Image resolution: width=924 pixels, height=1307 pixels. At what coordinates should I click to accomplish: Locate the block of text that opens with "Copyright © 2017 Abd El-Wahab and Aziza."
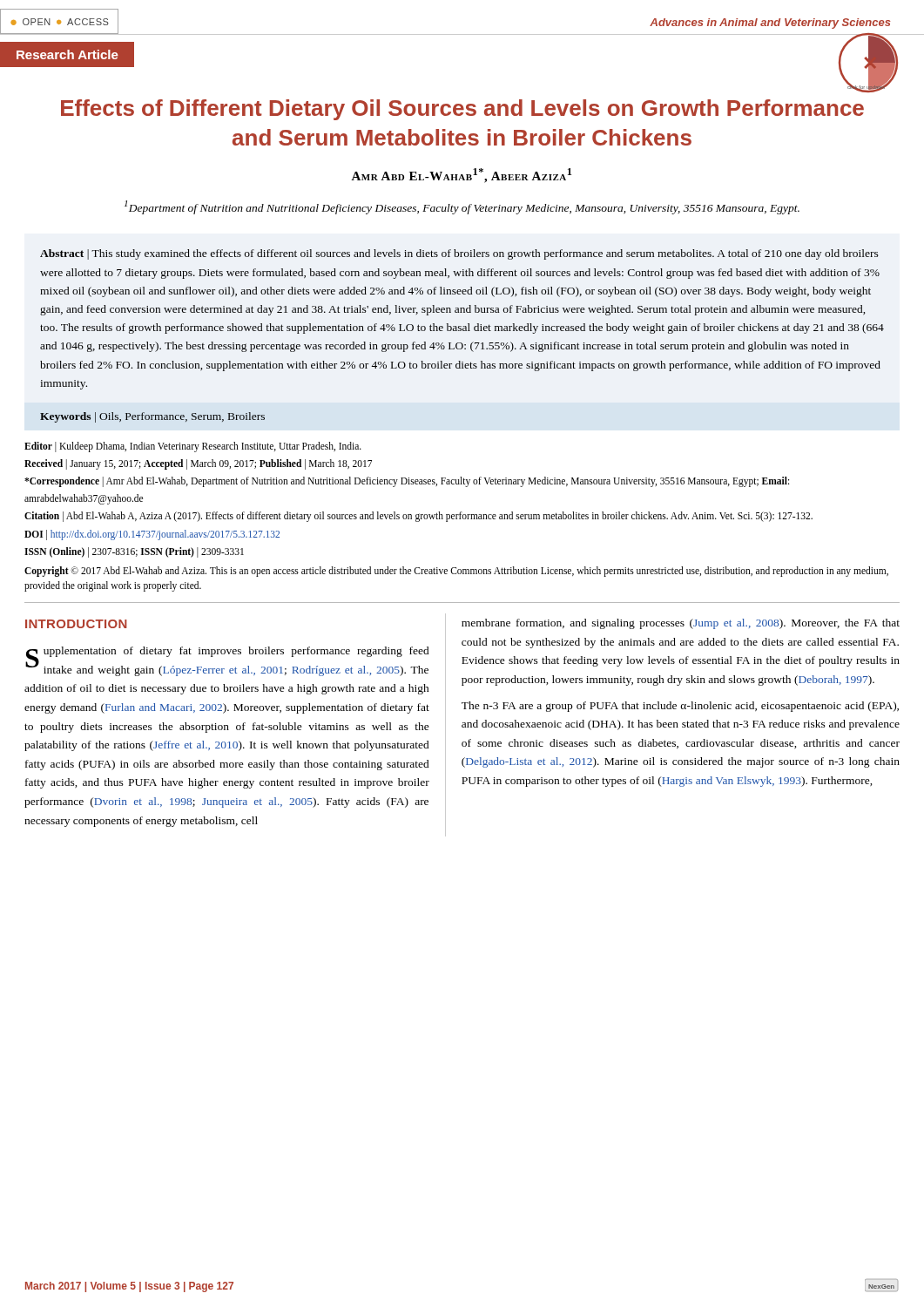point(457,578)
